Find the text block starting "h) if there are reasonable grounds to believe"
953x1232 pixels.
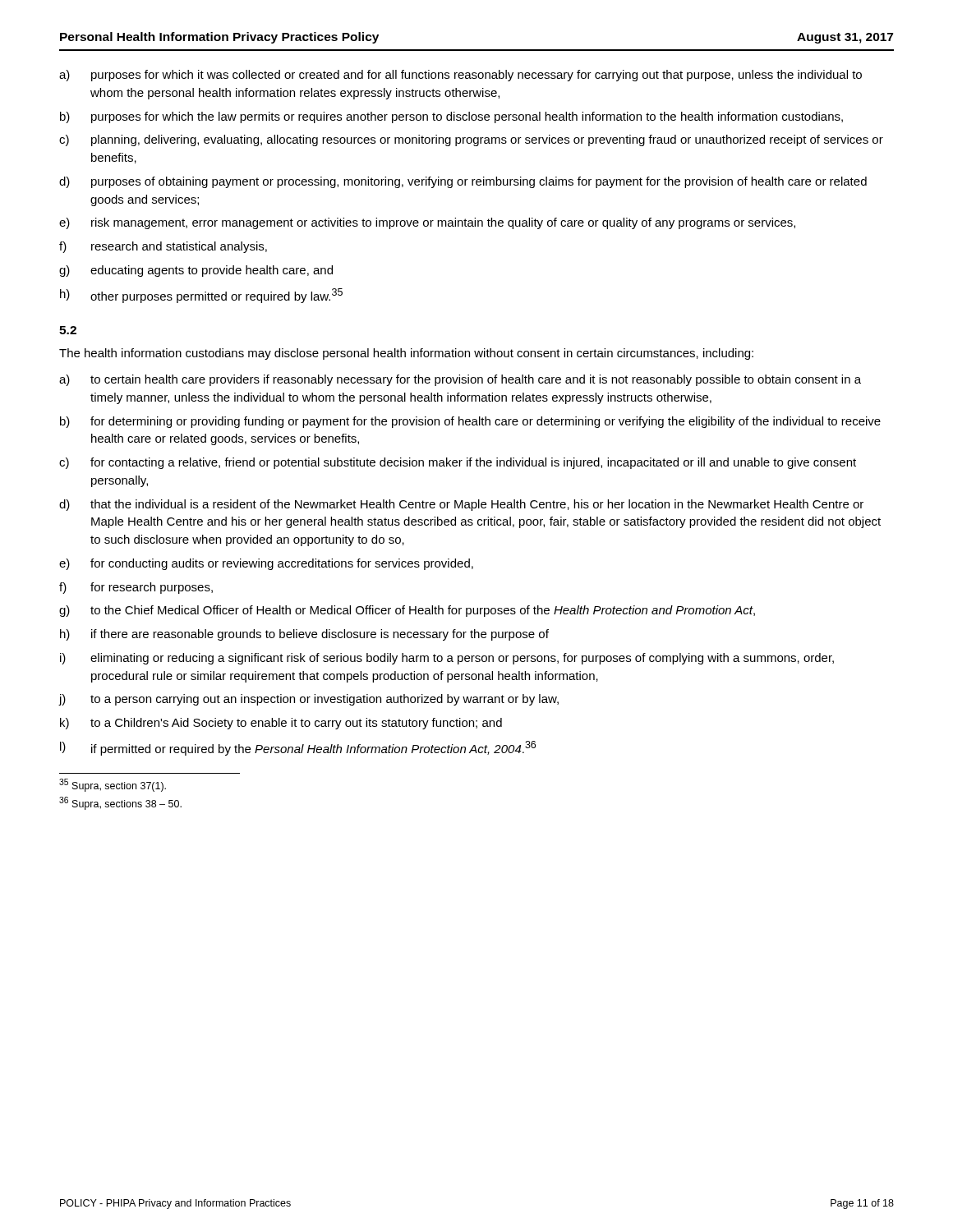(476, 634)
